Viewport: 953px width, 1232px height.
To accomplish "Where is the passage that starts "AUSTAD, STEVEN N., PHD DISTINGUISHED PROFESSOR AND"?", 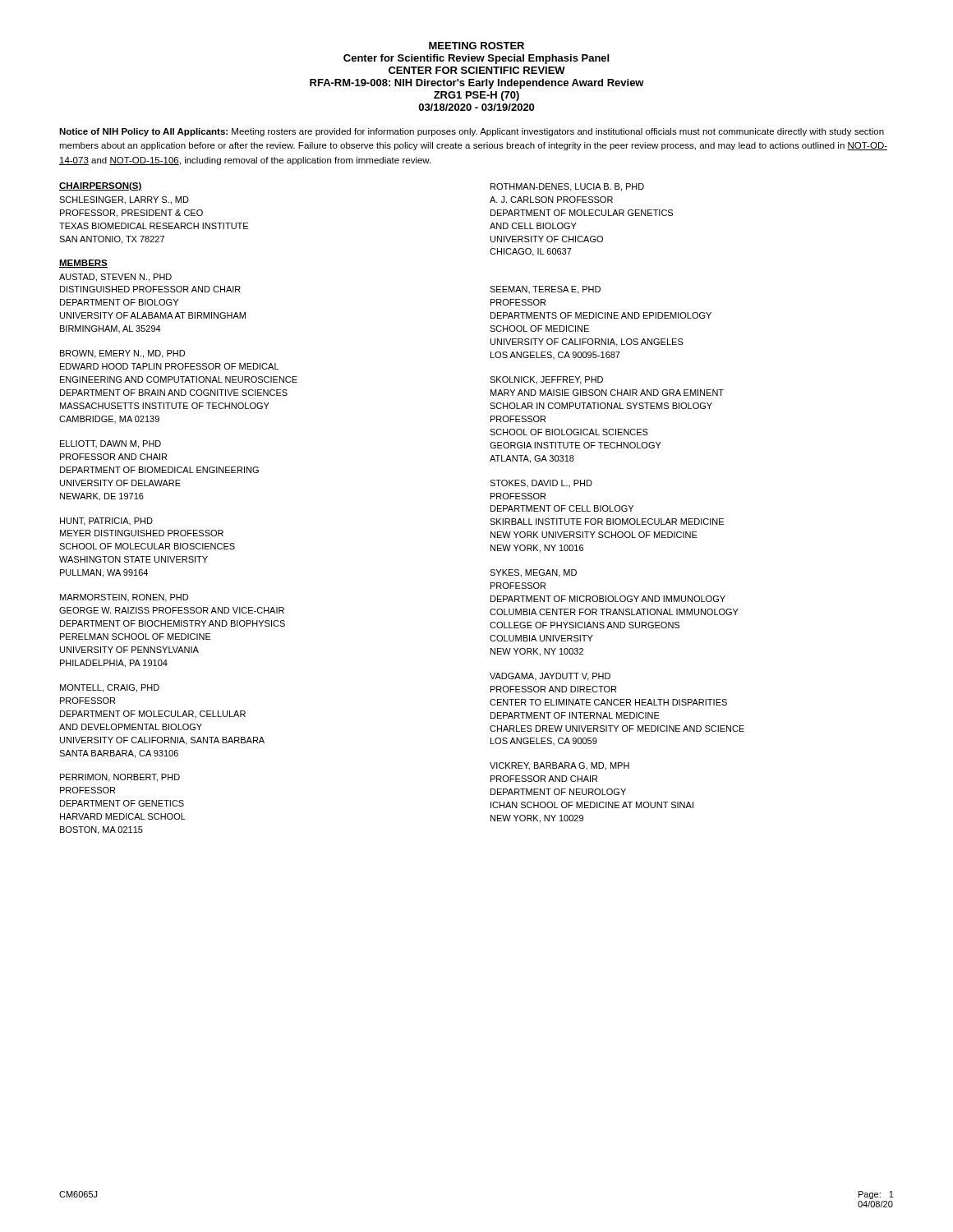I will pyautogui.click(x=153, y=303).
